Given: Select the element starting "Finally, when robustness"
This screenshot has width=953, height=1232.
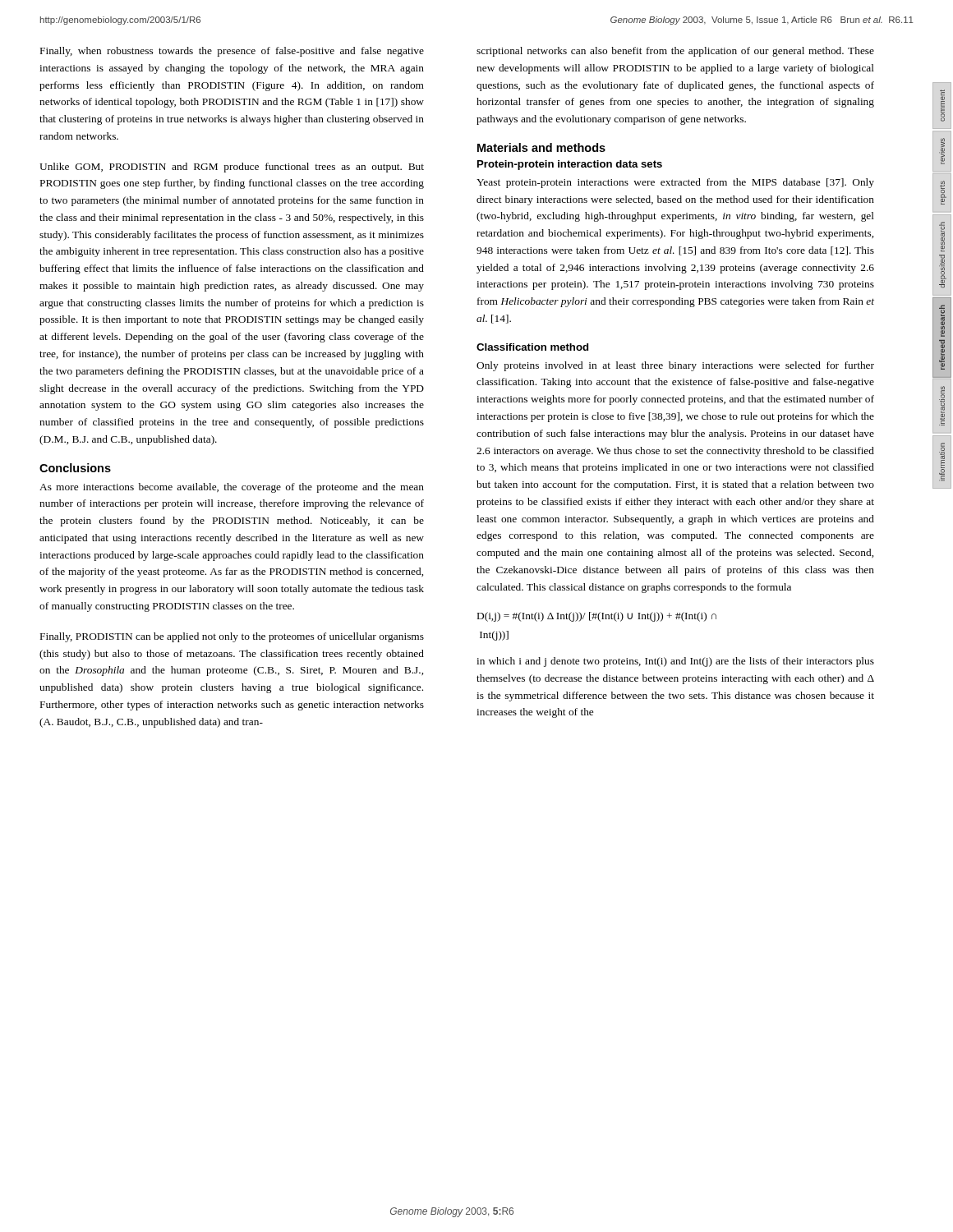Looking at the screenshot, I should point(232,93).
